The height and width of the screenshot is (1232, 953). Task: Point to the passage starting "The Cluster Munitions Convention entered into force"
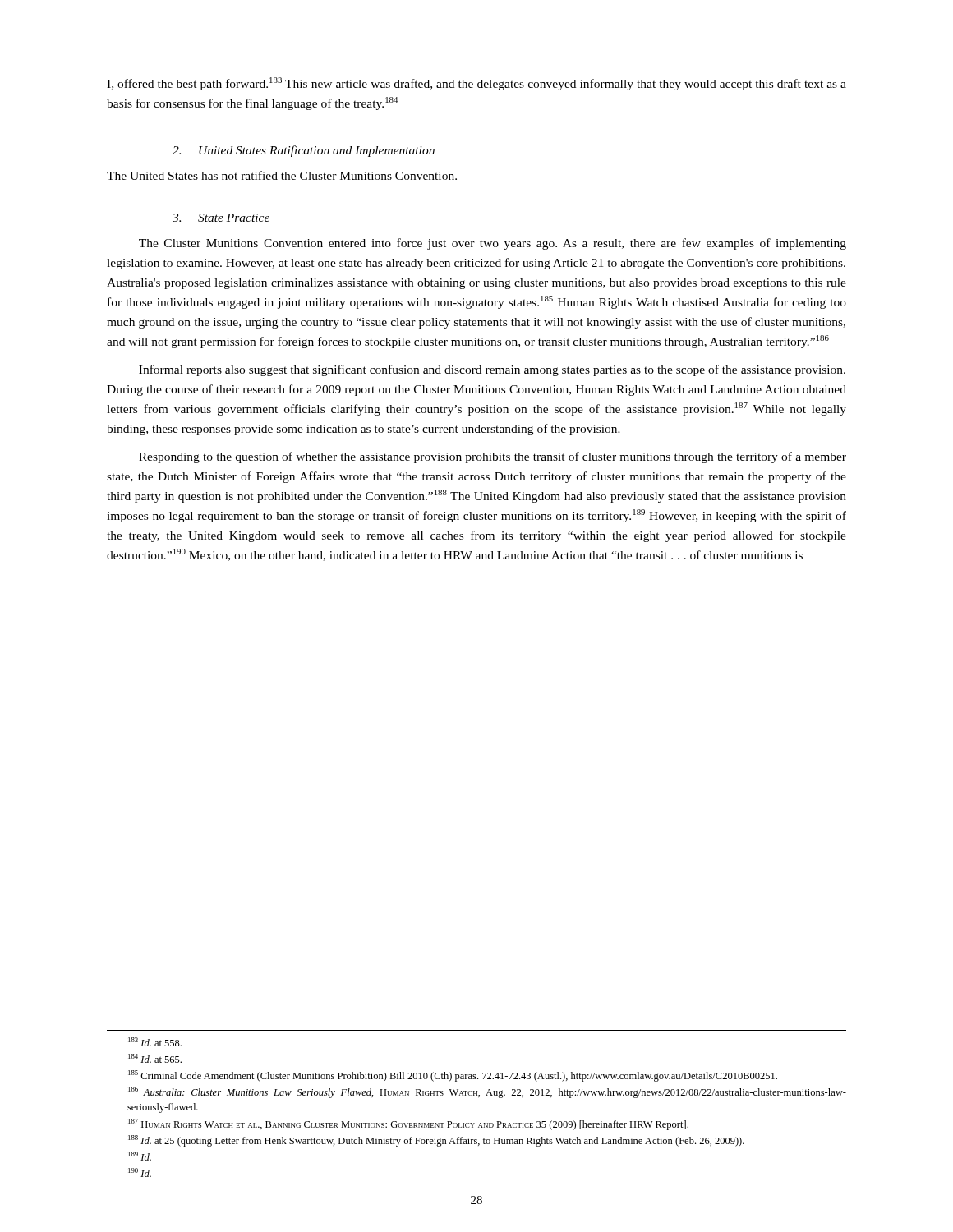(476, 292)
